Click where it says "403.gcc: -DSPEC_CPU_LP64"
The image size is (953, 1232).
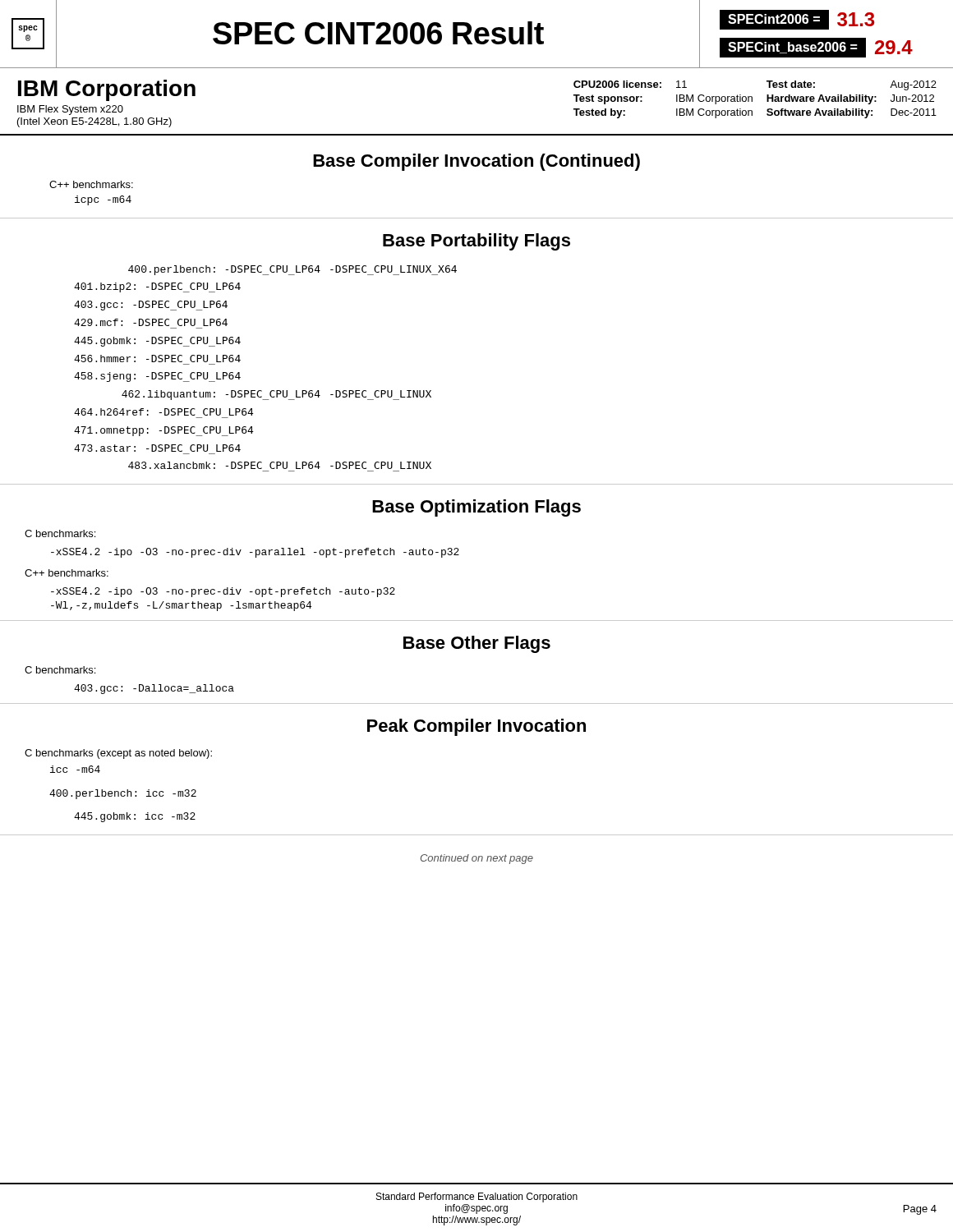pos(151,305)
